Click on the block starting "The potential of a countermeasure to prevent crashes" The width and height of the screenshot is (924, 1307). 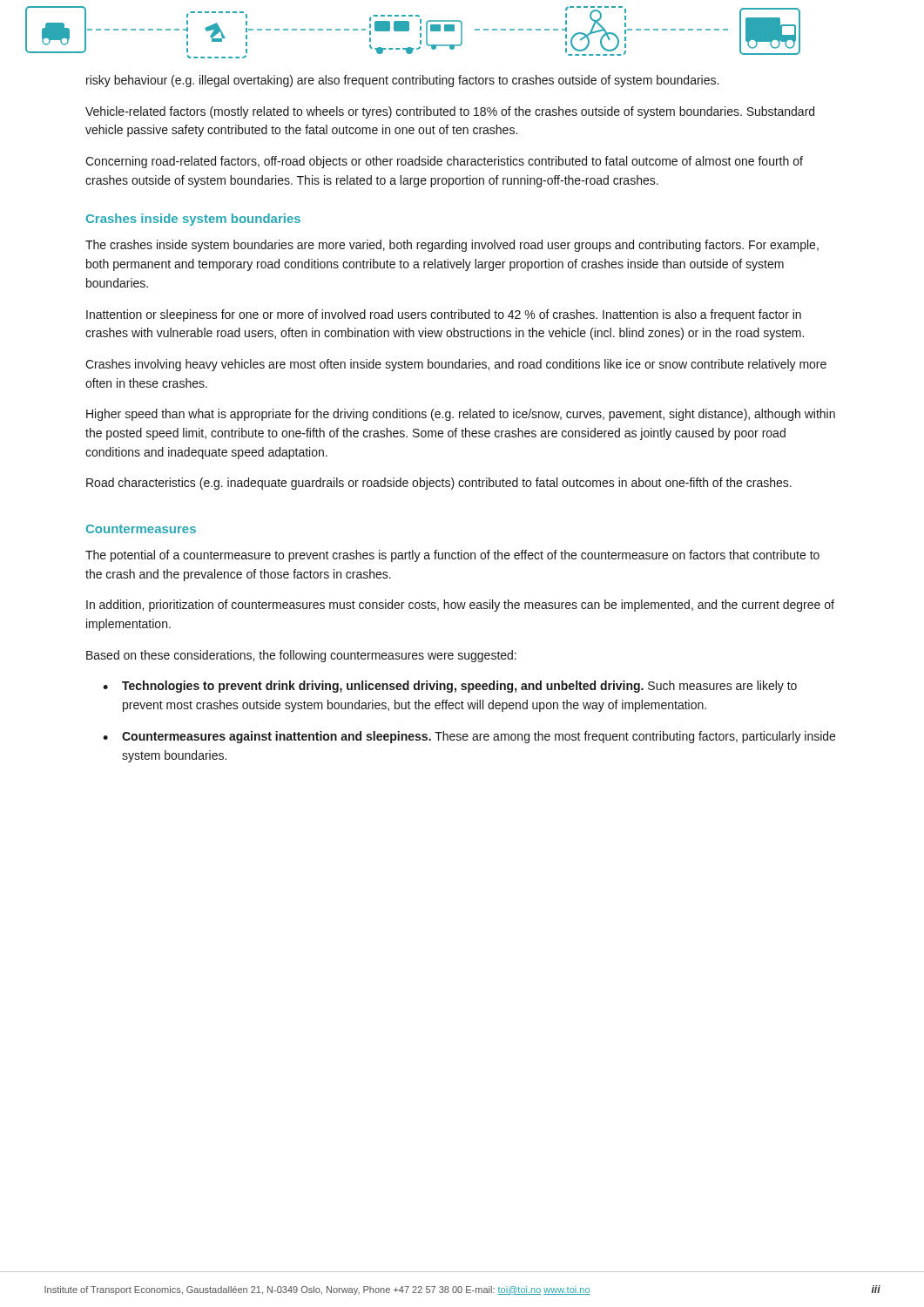(x=453, y=564)
